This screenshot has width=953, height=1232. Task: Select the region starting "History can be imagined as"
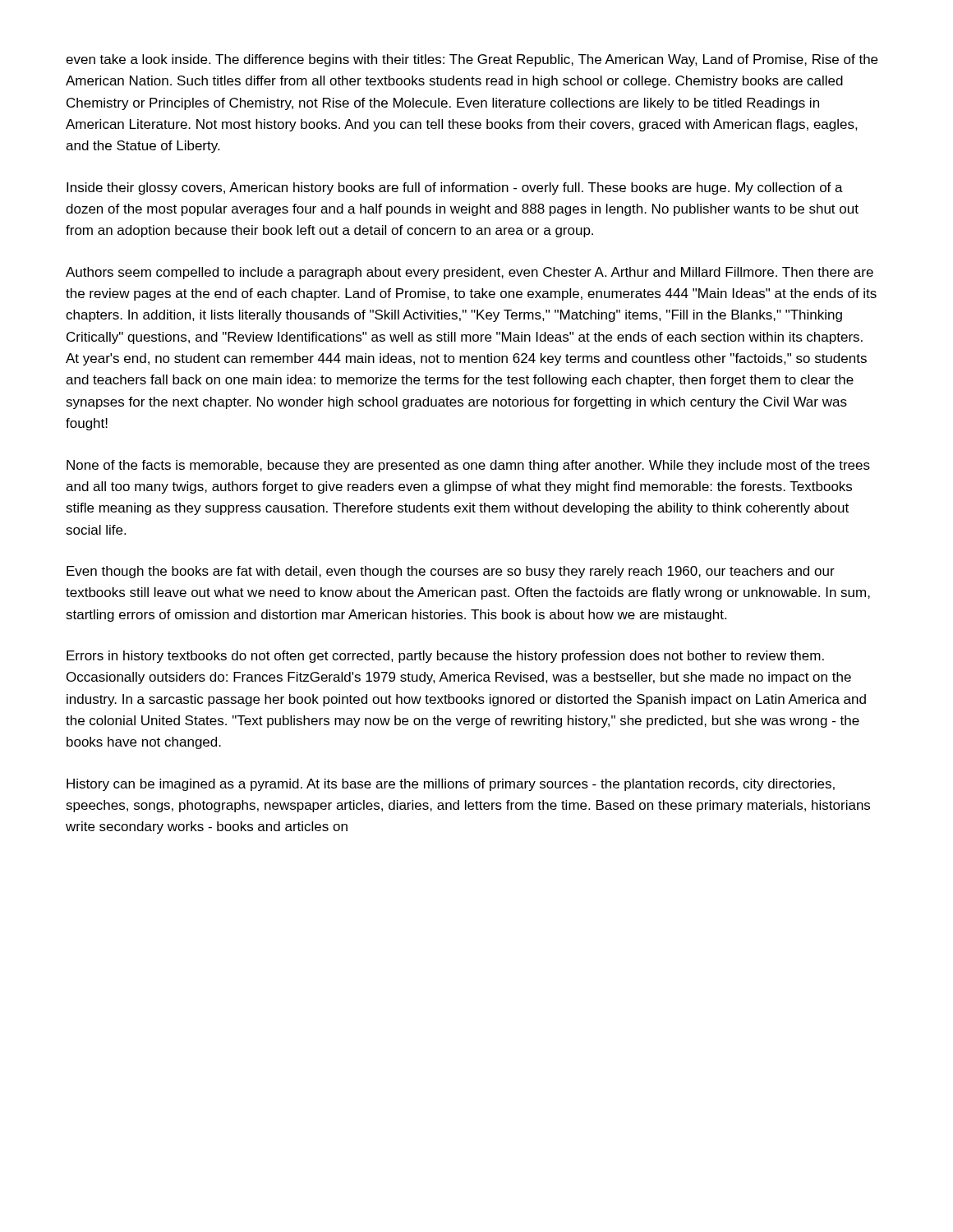click(x=468, y=805)
